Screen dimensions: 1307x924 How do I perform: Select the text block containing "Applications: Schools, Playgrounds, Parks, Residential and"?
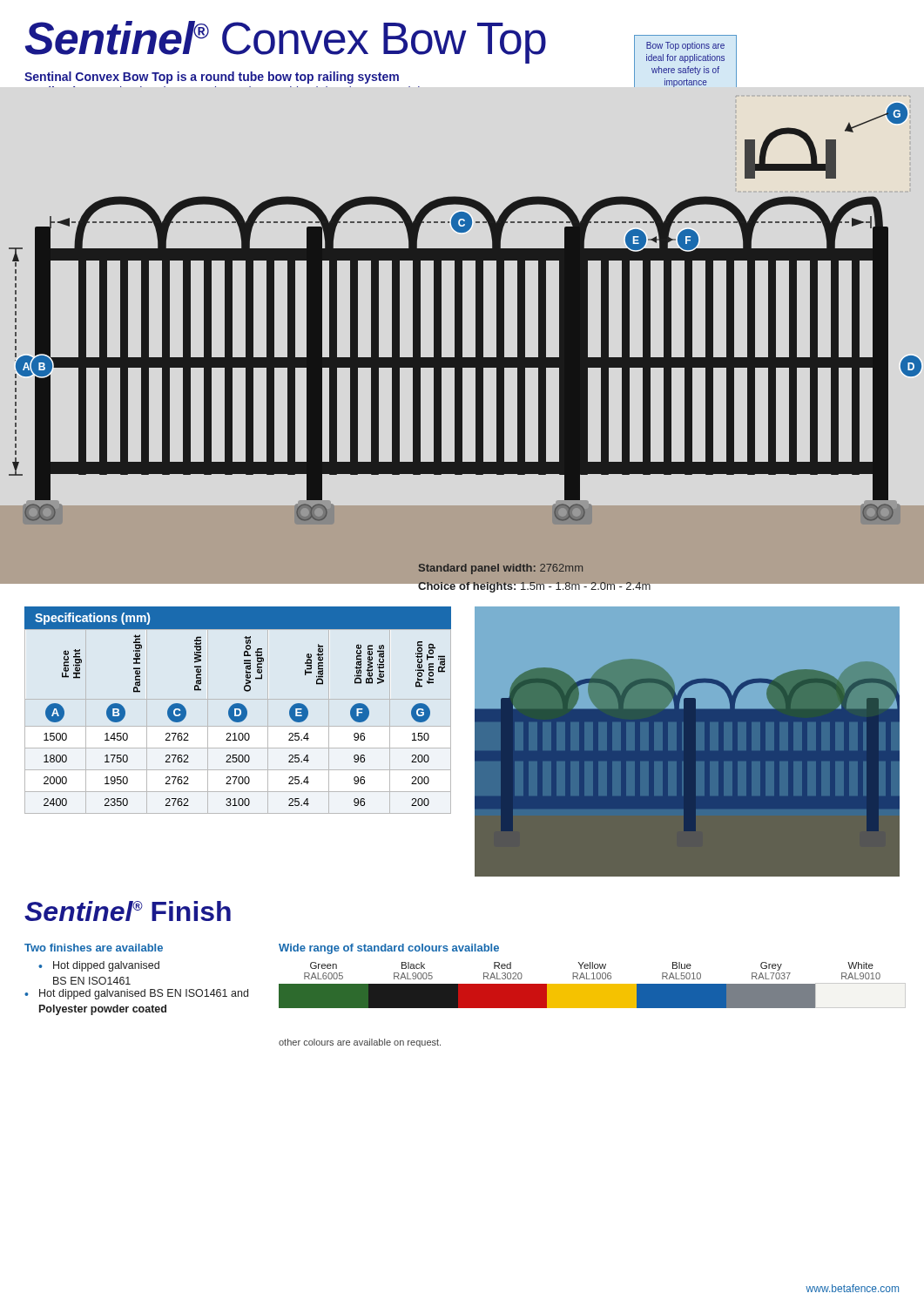pos(222,91)
